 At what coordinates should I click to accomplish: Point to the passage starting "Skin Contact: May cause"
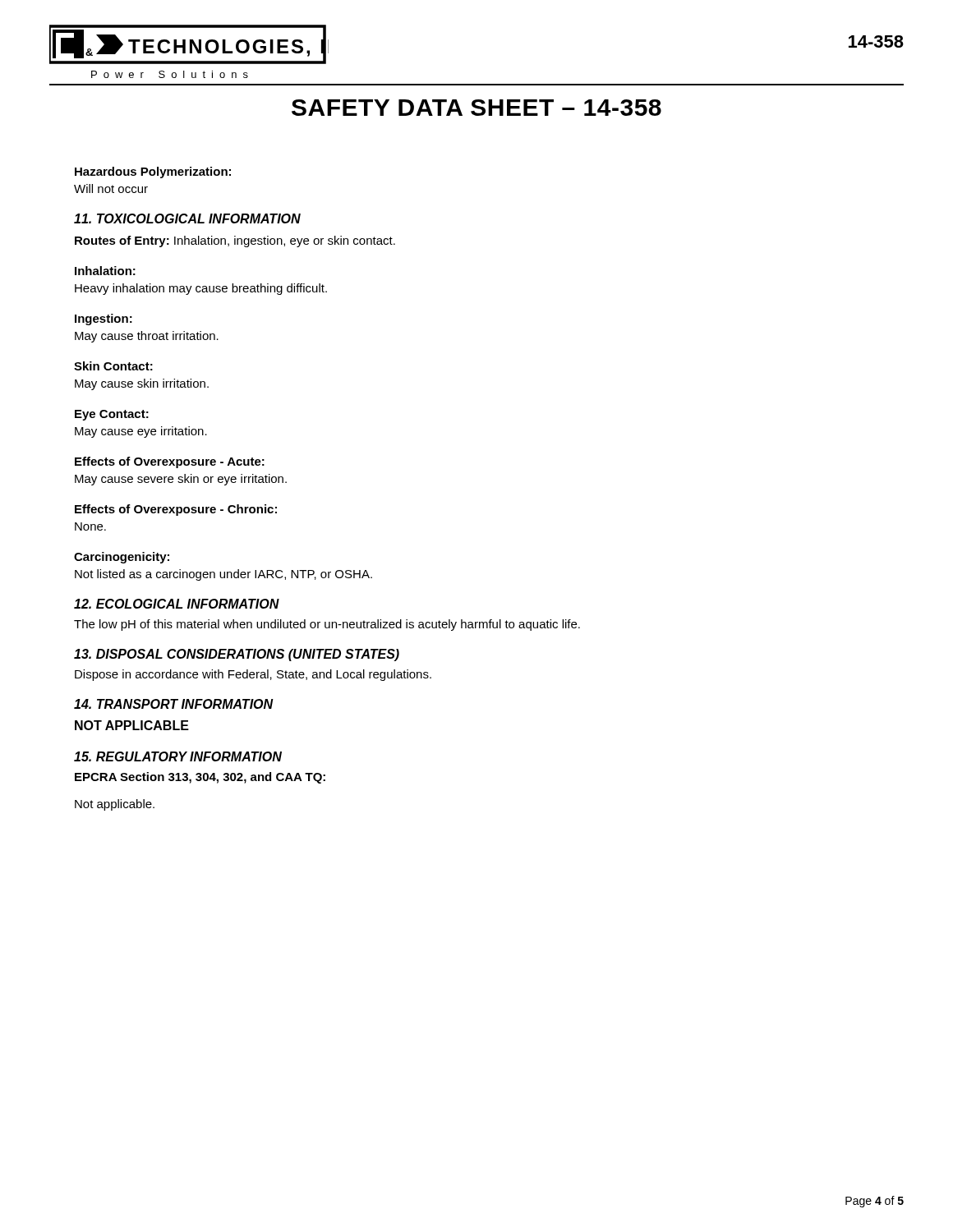point(113,366)
